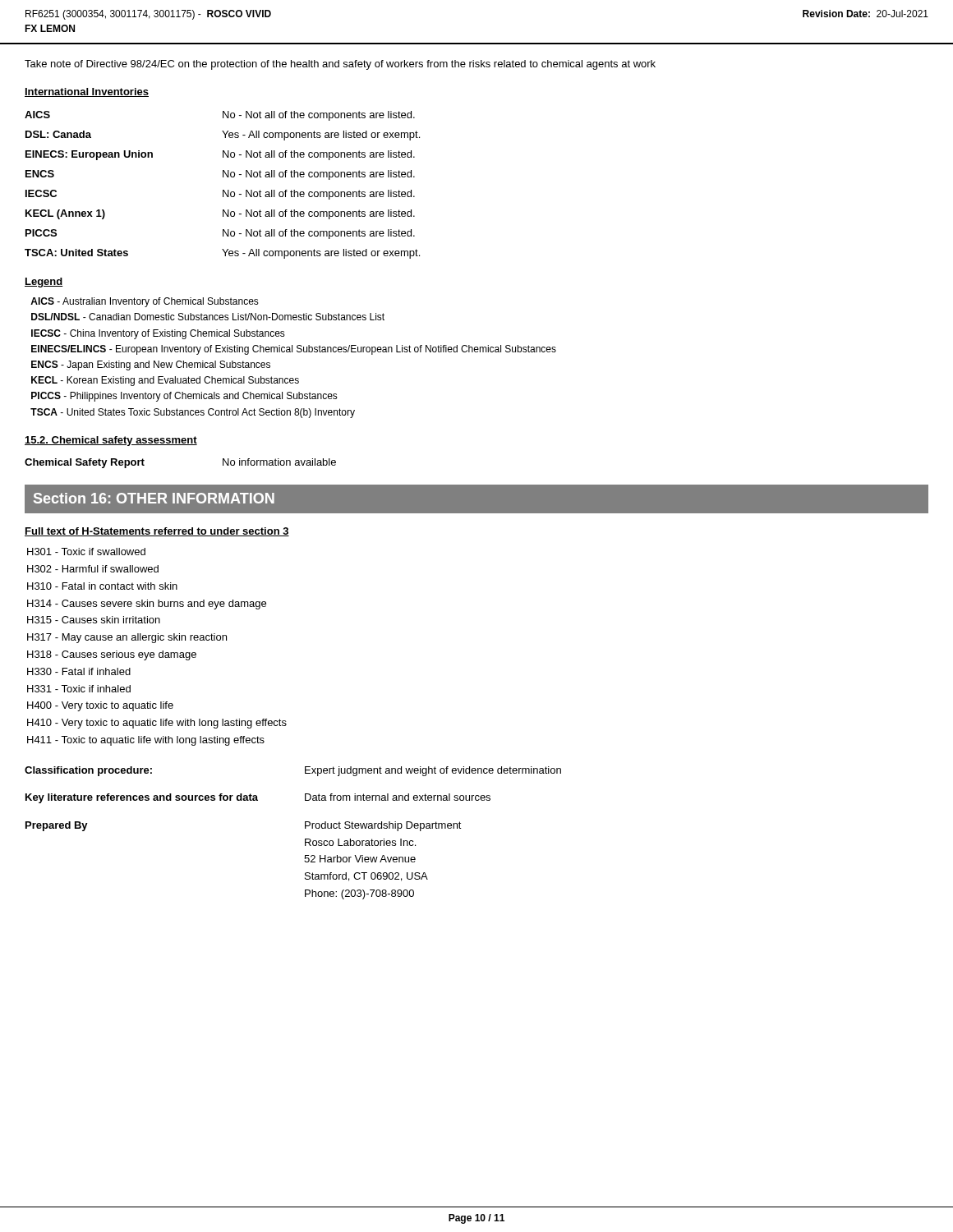The height and width of the screenshot is (1232, 953).
Task: Navigate to the text block starting "H310 - Fatal in contact with skin"
Action: tap(102, 586)
